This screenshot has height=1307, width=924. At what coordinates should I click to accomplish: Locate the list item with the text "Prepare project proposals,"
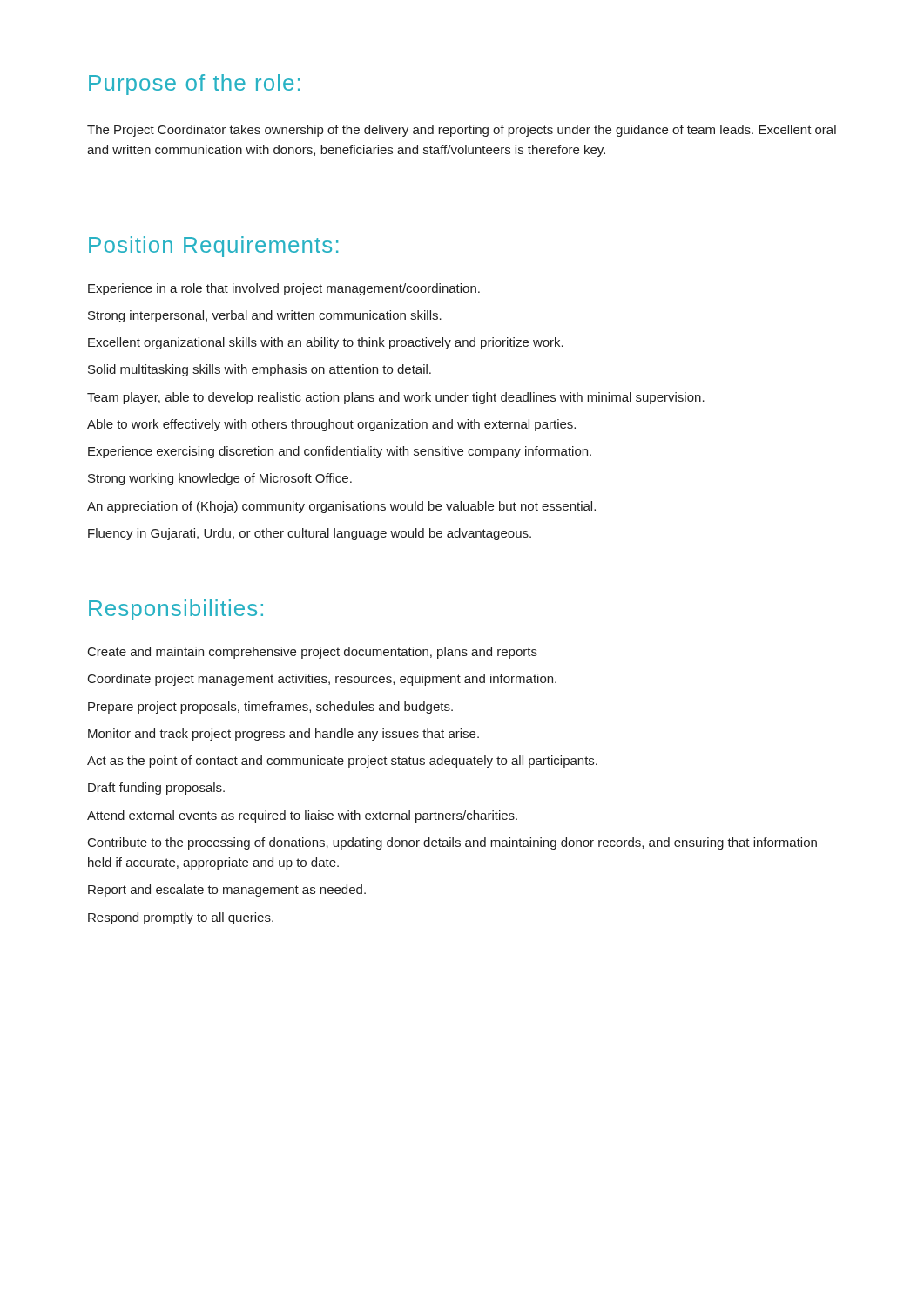(270, 706)
